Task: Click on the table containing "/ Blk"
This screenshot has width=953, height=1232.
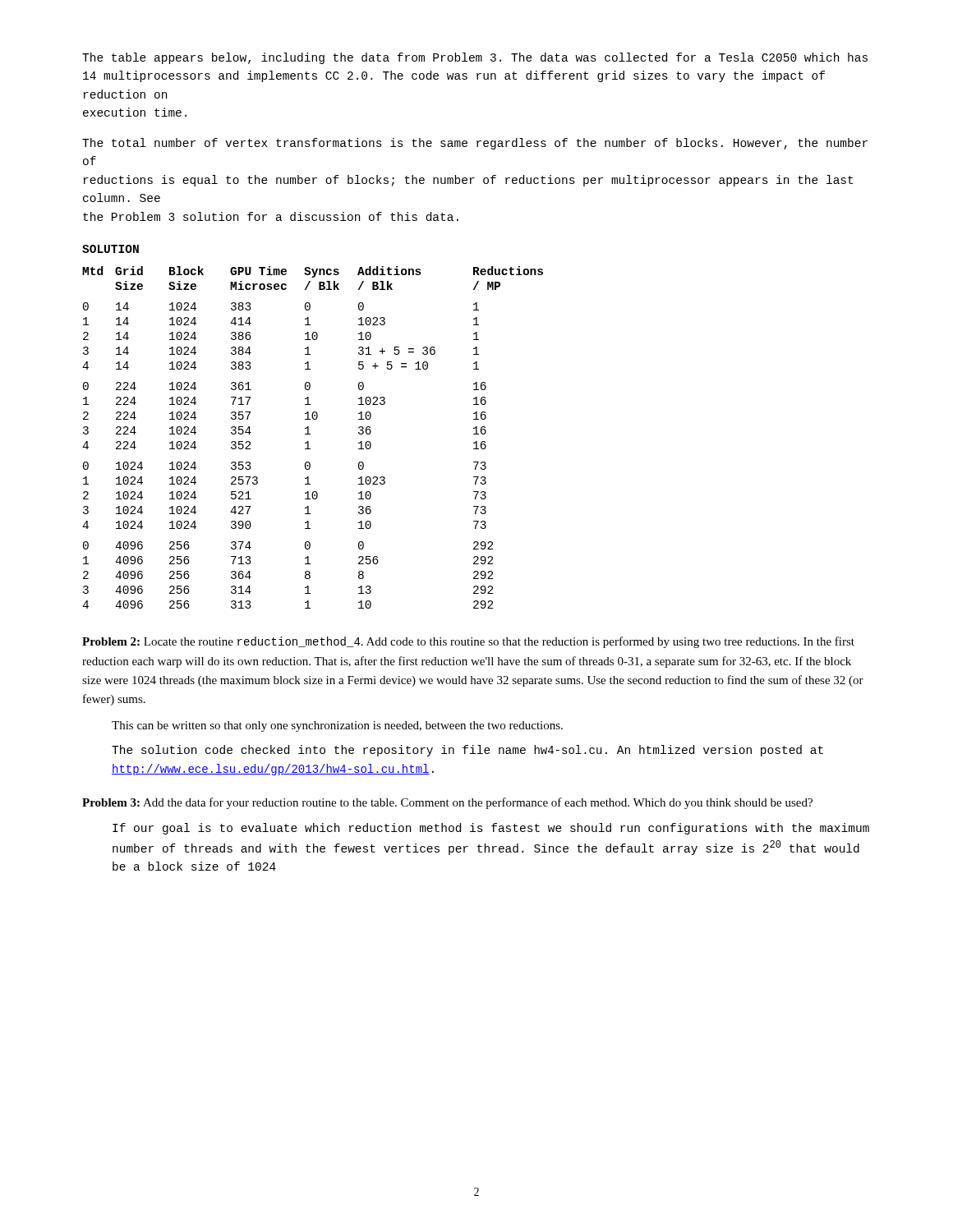Action: 476,439
